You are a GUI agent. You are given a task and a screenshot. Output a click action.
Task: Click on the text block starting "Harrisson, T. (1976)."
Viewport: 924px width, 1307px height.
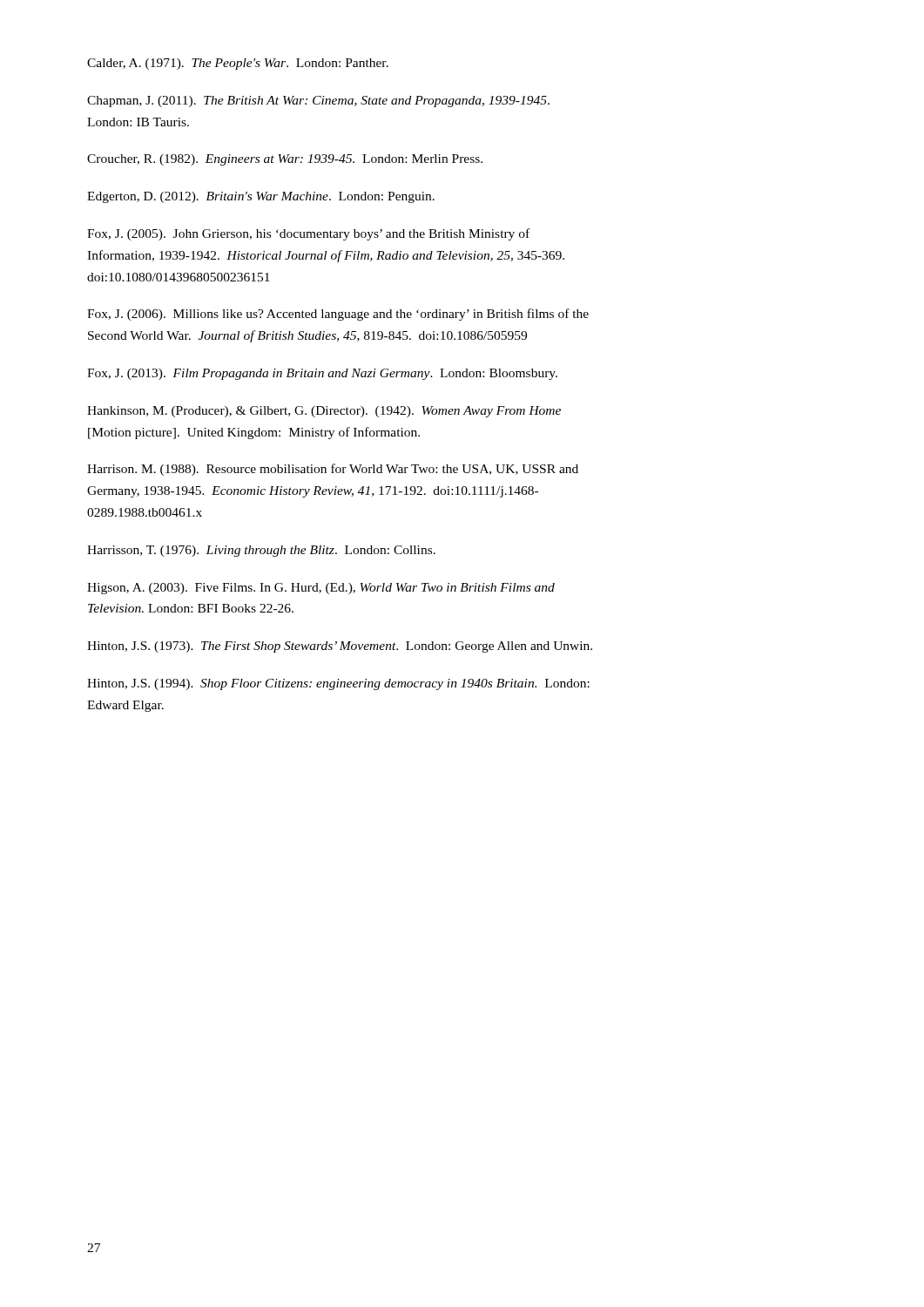261,551
